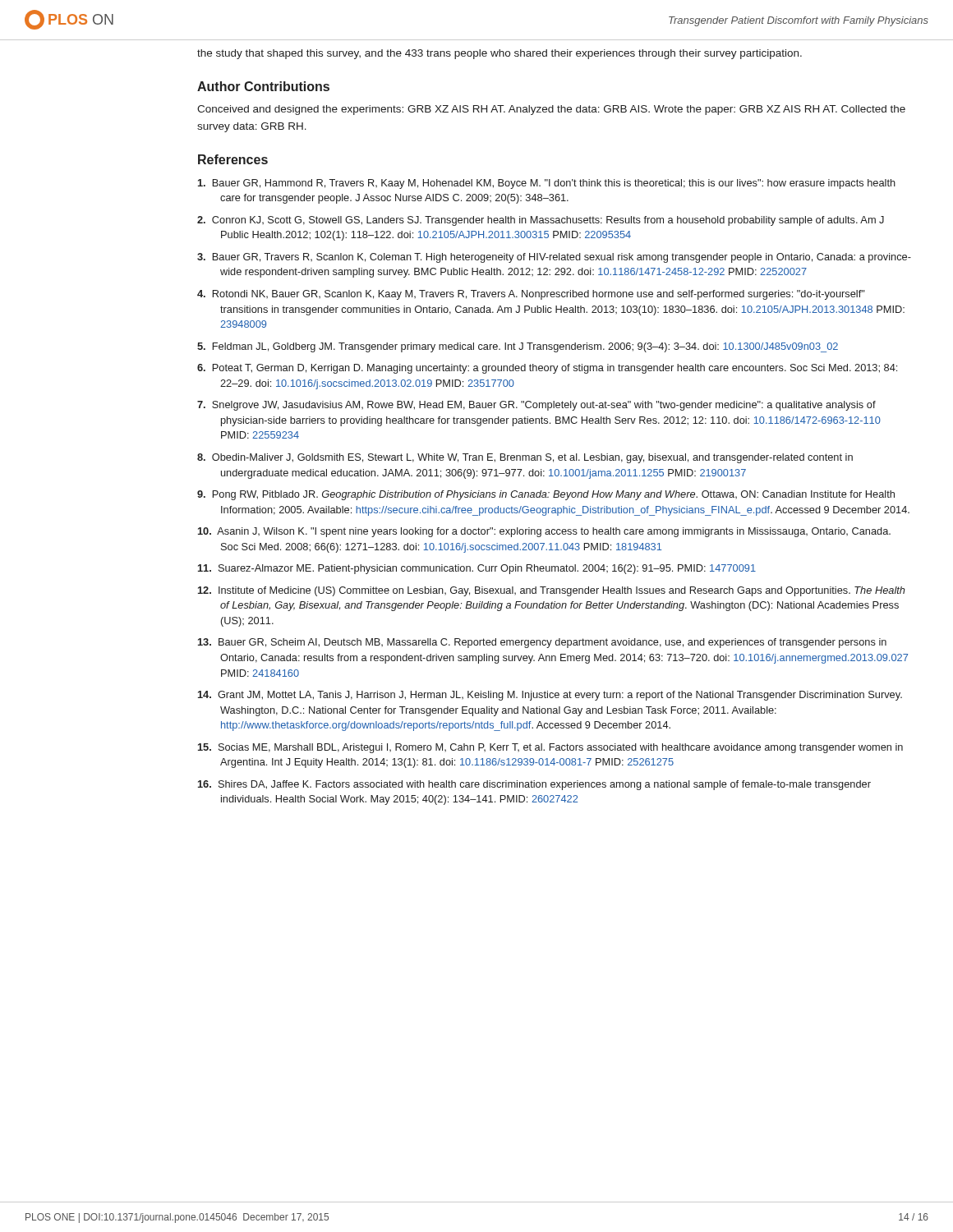This screenshot has width=953, height=1232.
Task: Click on the text block starting "7. Snelgrove JW, Jasudavisius AM, Rowe BW, Head"
Action: tap(539, 420)
